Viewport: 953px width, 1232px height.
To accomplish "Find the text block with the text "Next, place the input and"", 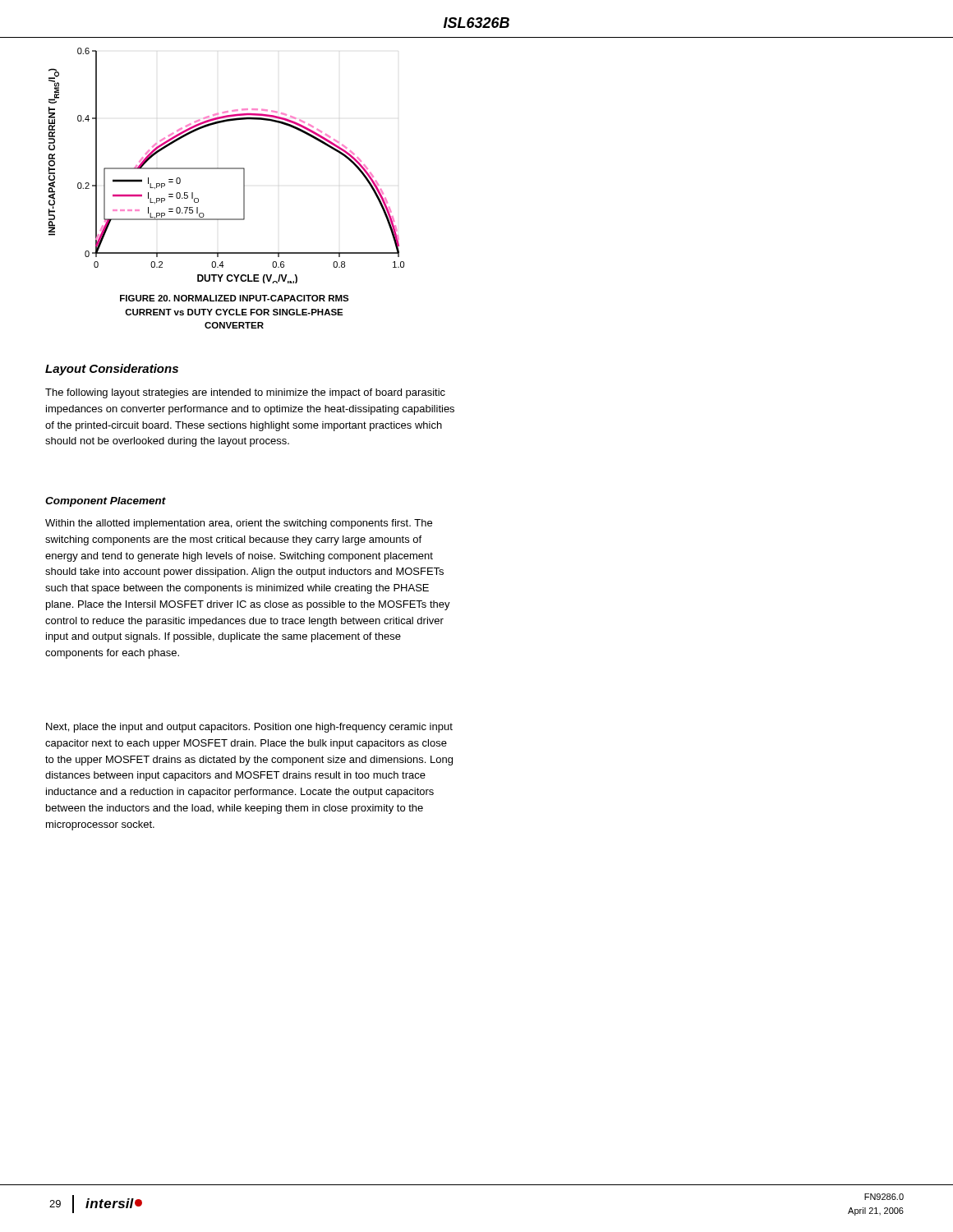I will click(x=249, y=775).
